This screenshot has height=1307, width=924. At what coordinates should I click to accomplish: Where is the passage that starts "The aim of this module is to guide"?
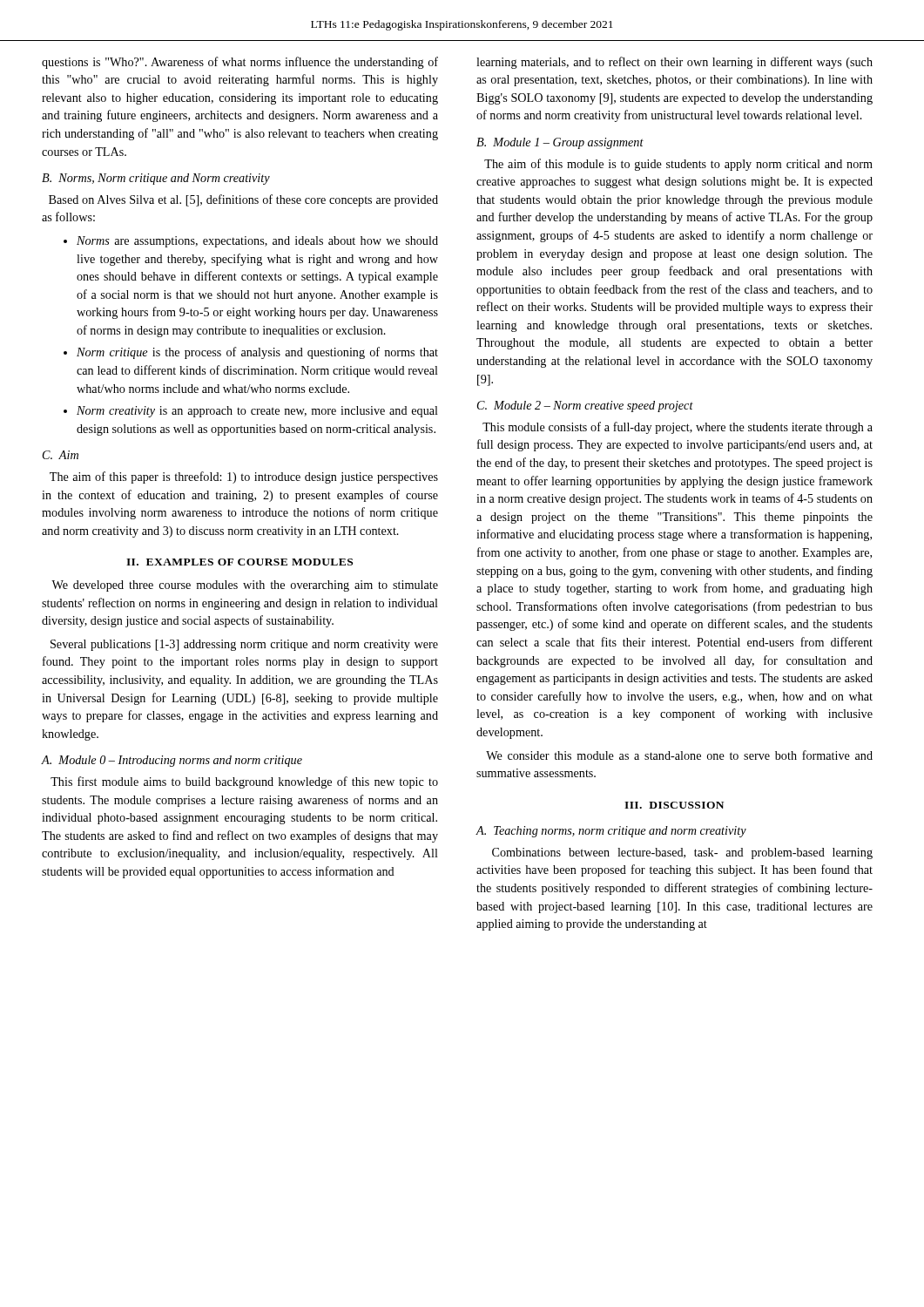(x=675, y=271)
